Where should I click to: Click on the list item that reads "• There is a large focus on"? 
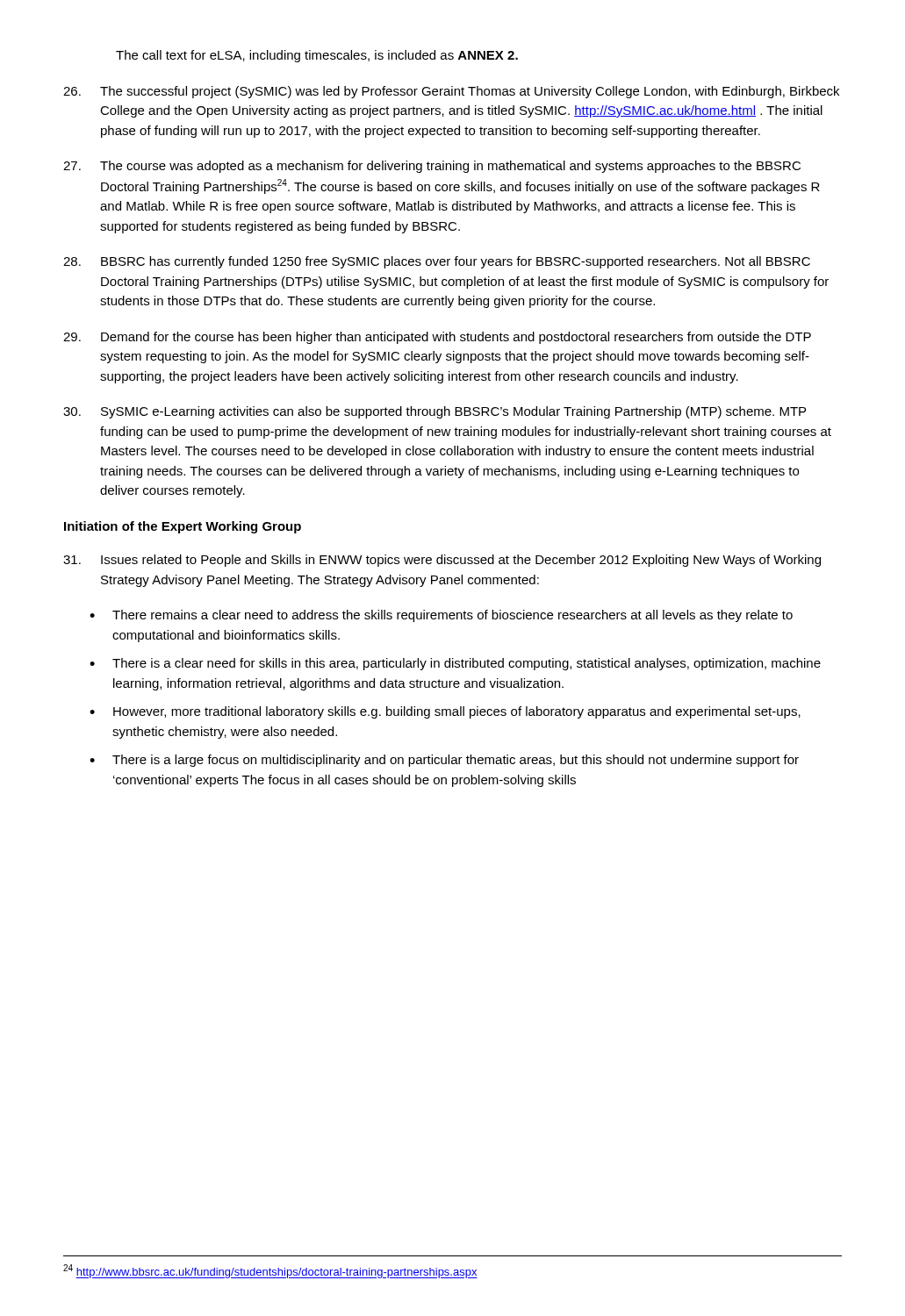(466, 770)
